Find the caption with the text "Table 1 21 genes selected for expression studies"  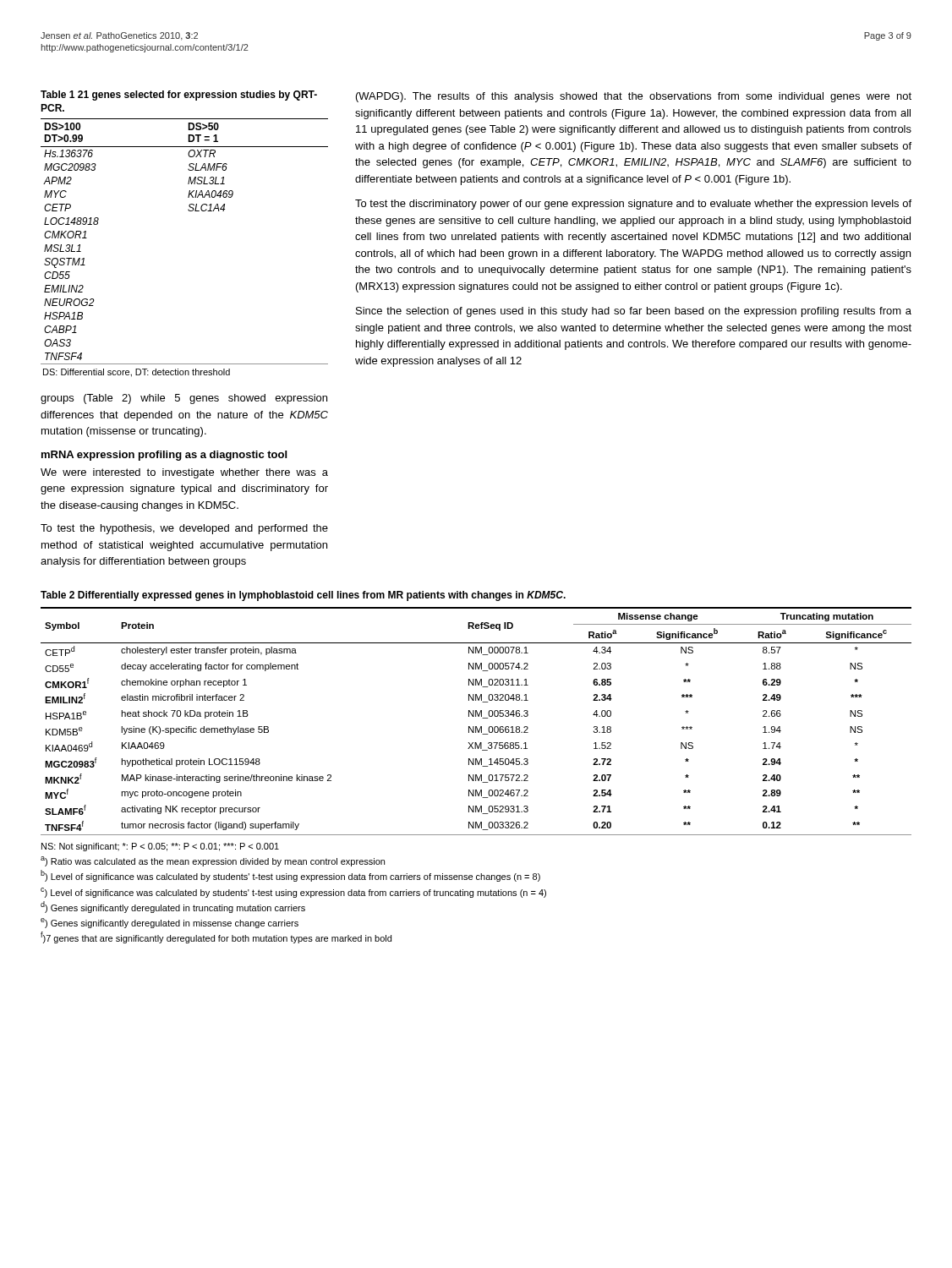[179, 102]
